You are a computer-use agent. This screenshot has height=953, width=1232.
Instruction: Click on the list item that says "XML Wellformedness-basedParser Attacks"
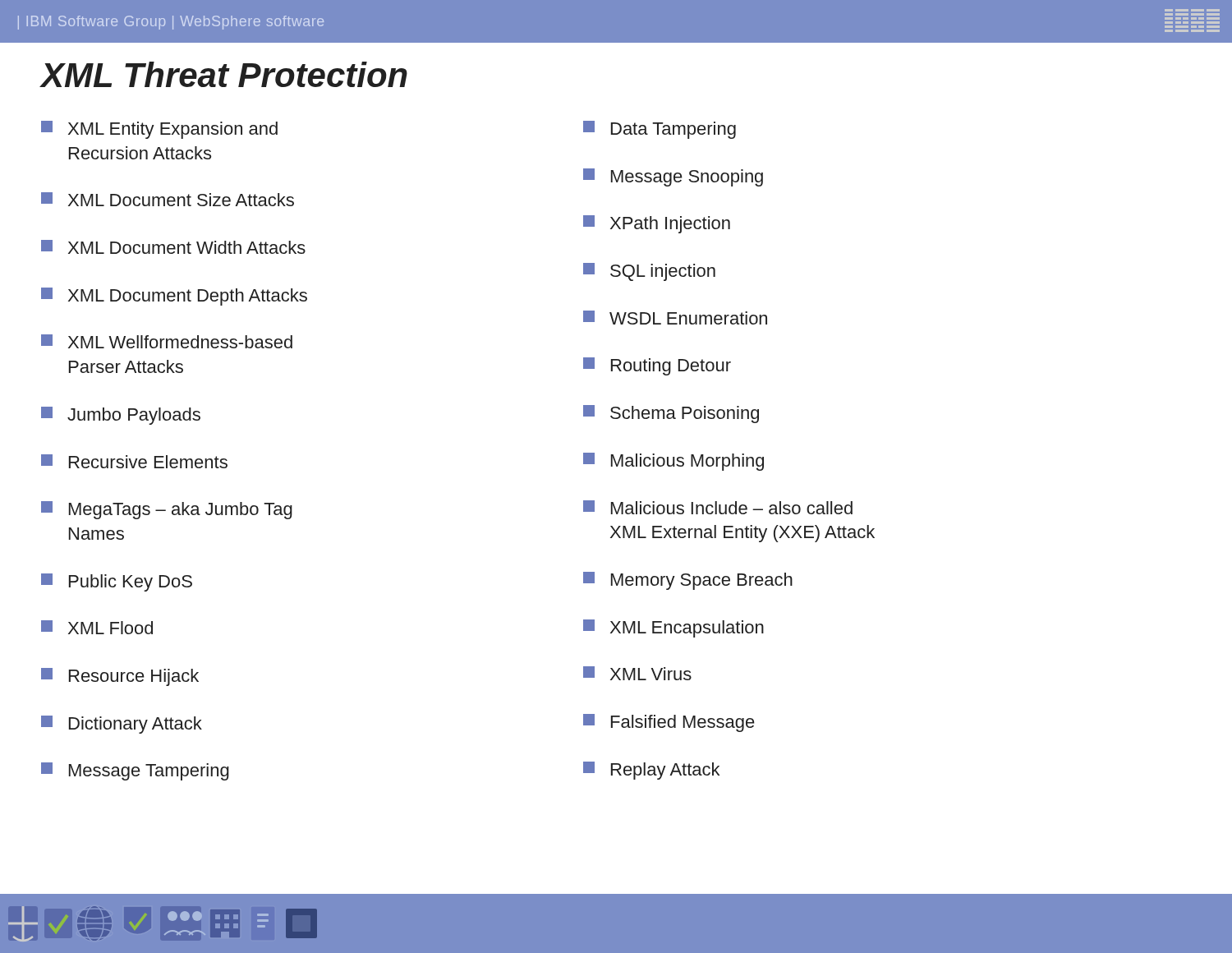tap(287, 355)
